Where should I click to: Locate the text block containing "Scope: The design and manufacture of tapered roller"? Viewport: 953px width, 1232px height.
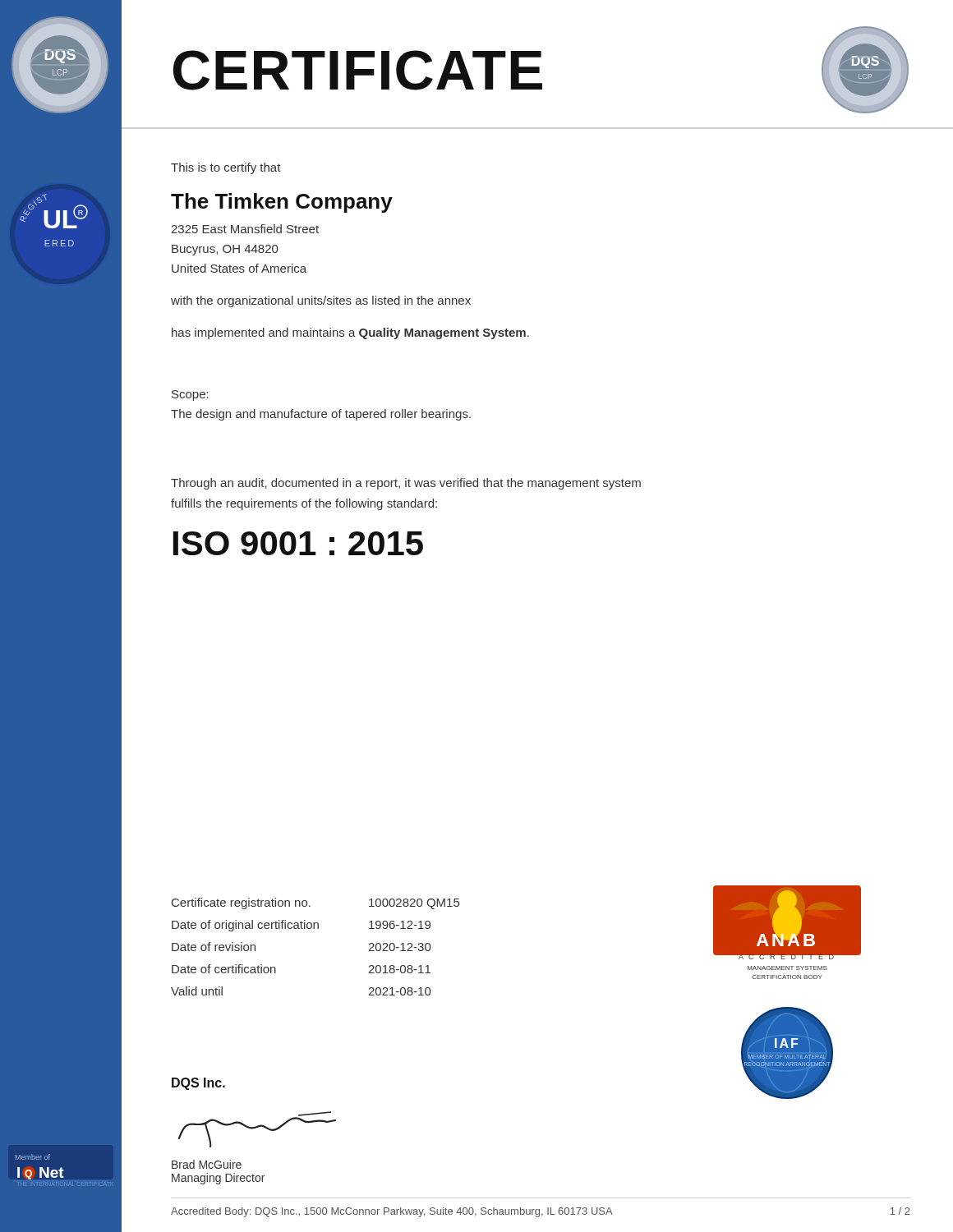click(321, 404)
